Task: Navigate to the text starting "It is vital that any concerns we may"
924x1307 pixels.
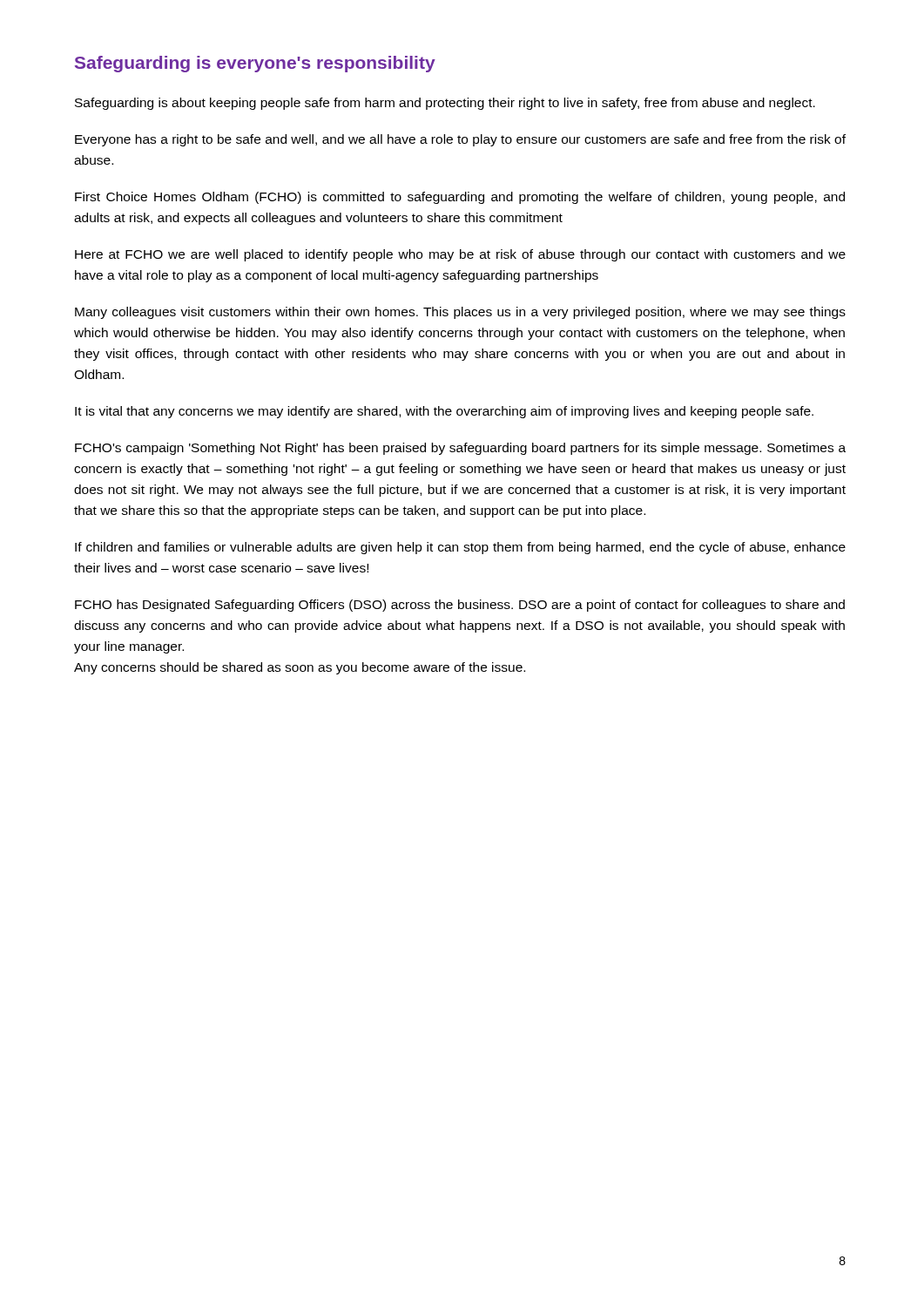Action: coord(444,411)
